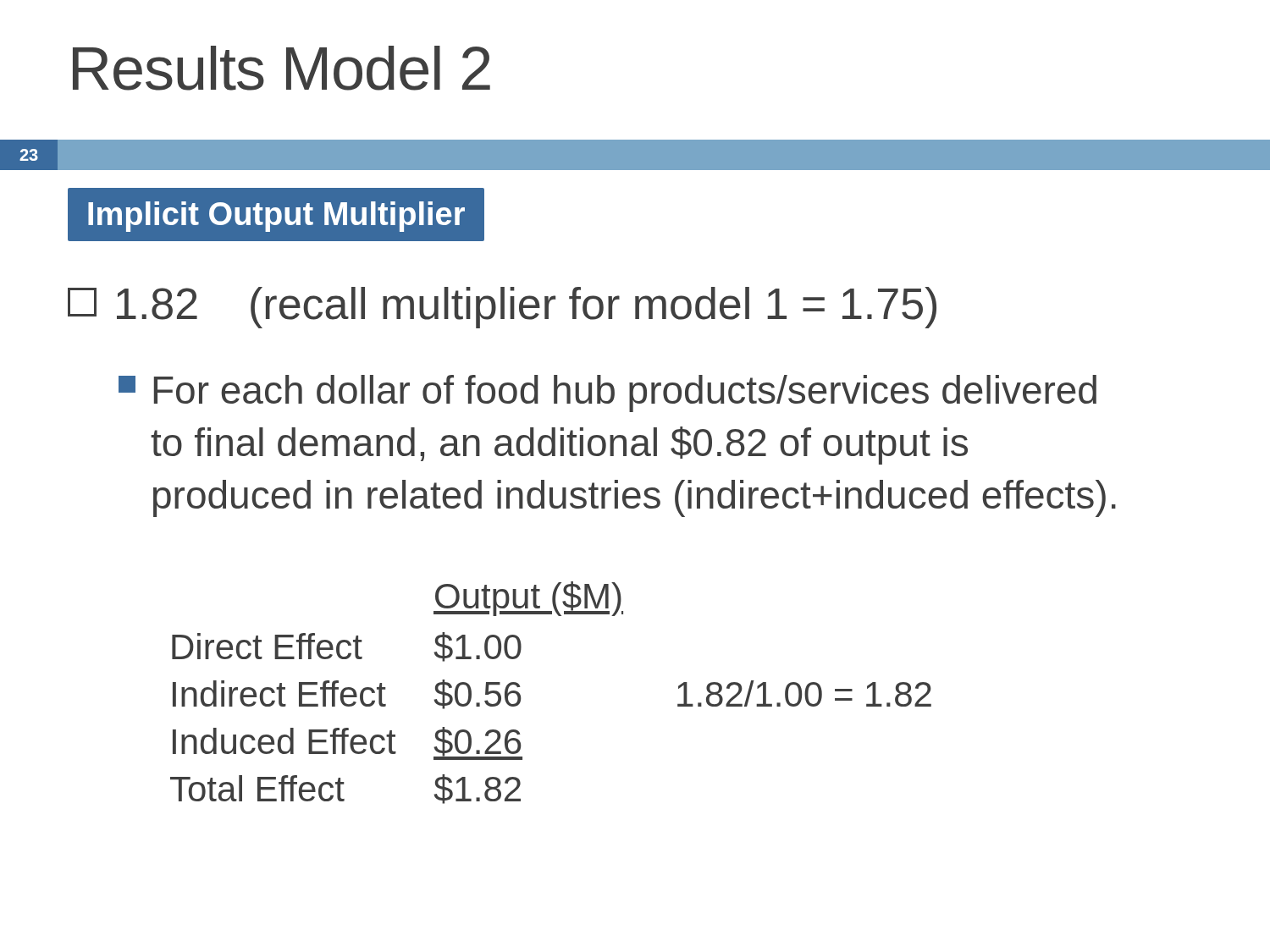Find the table that mentions "Output ($M)"
Screen dimensions: 952x1270
click(558, 694)
